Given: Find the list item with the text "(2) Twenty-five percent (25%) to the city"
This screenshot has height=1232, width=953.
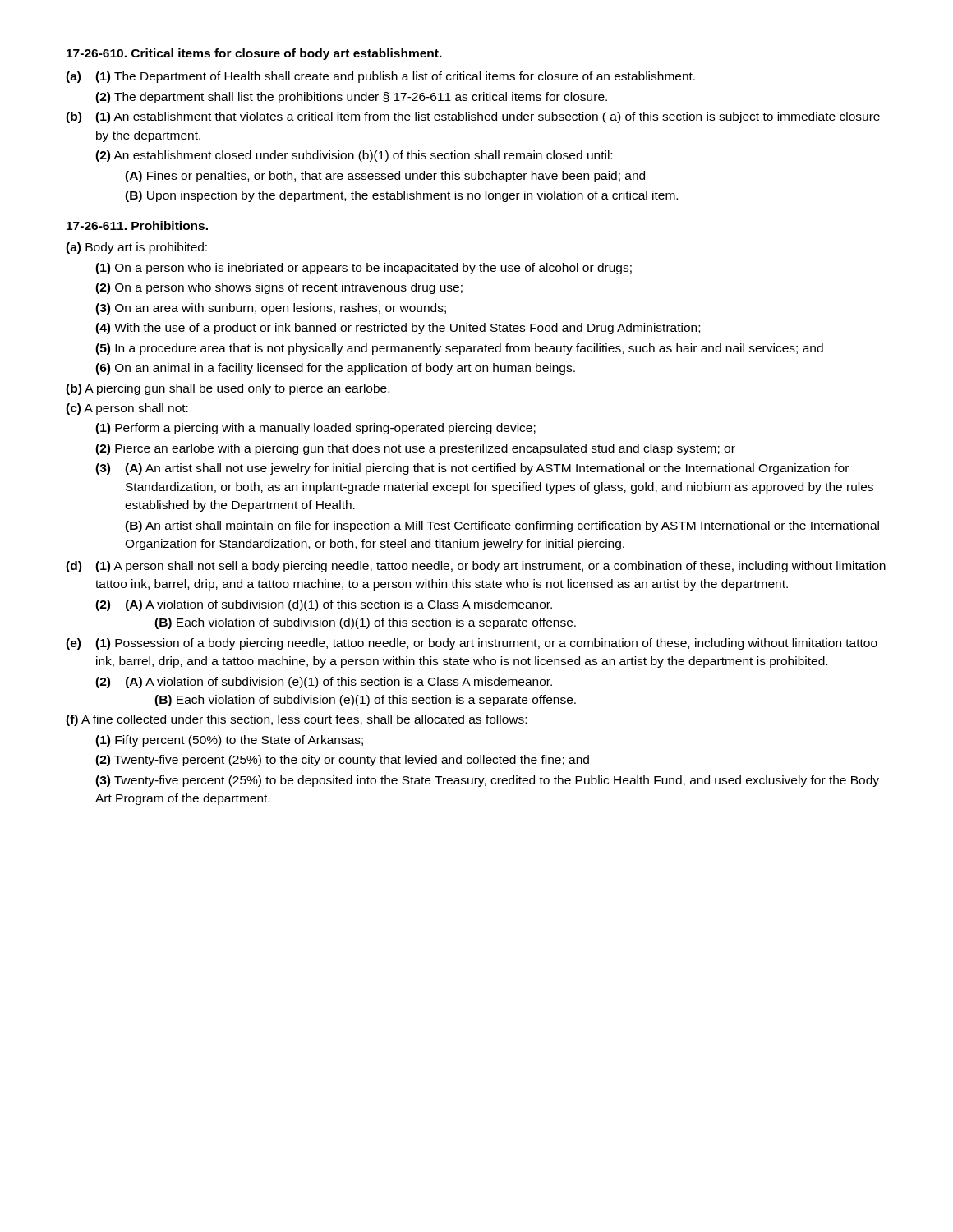Looking at the screenshot, I should pos(343,760).
